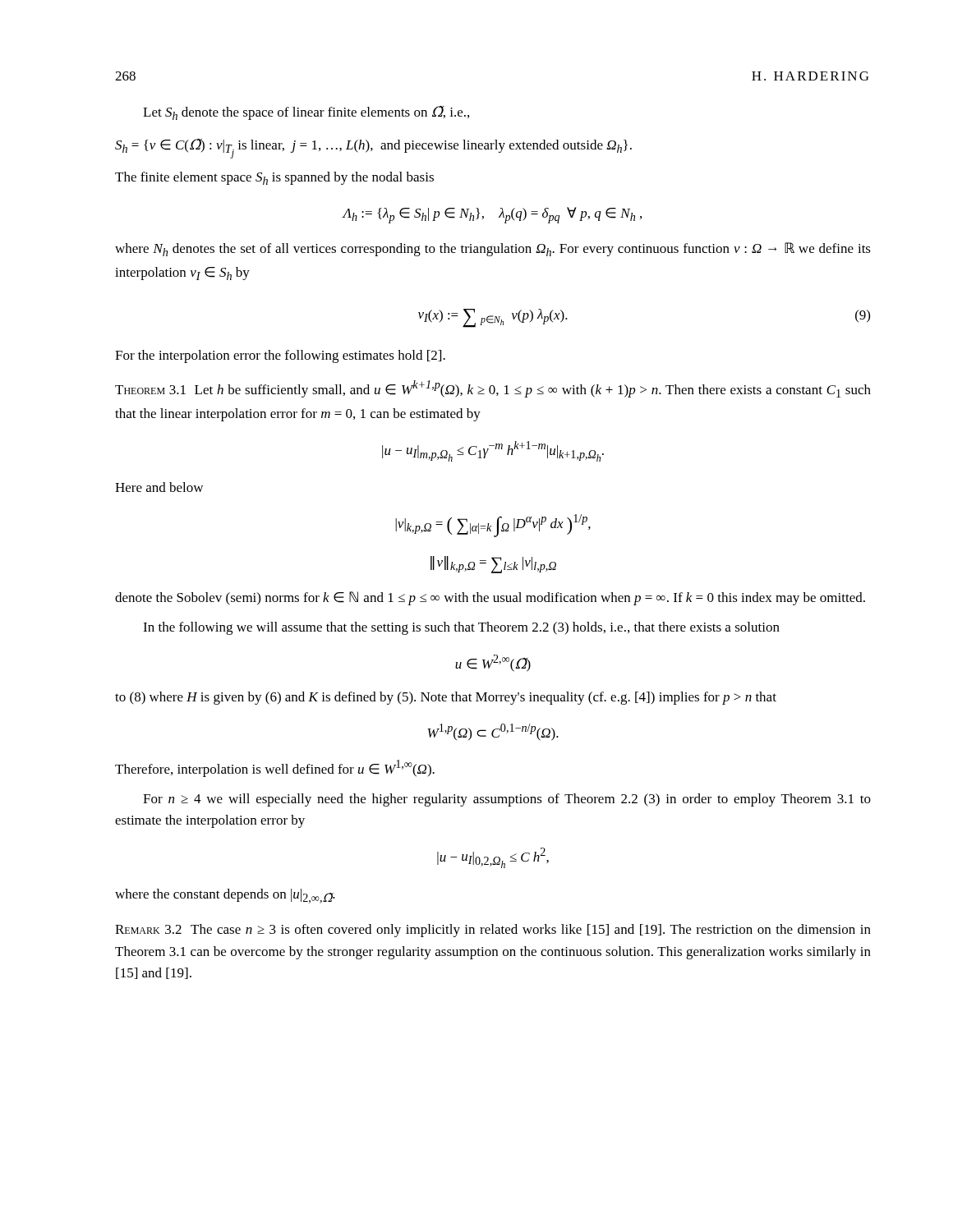The height and width of the screenshot is (1232, 953).
Task: Locate the formula that opens with "Λh := {λp ∈"
Action: coord(493,215)
